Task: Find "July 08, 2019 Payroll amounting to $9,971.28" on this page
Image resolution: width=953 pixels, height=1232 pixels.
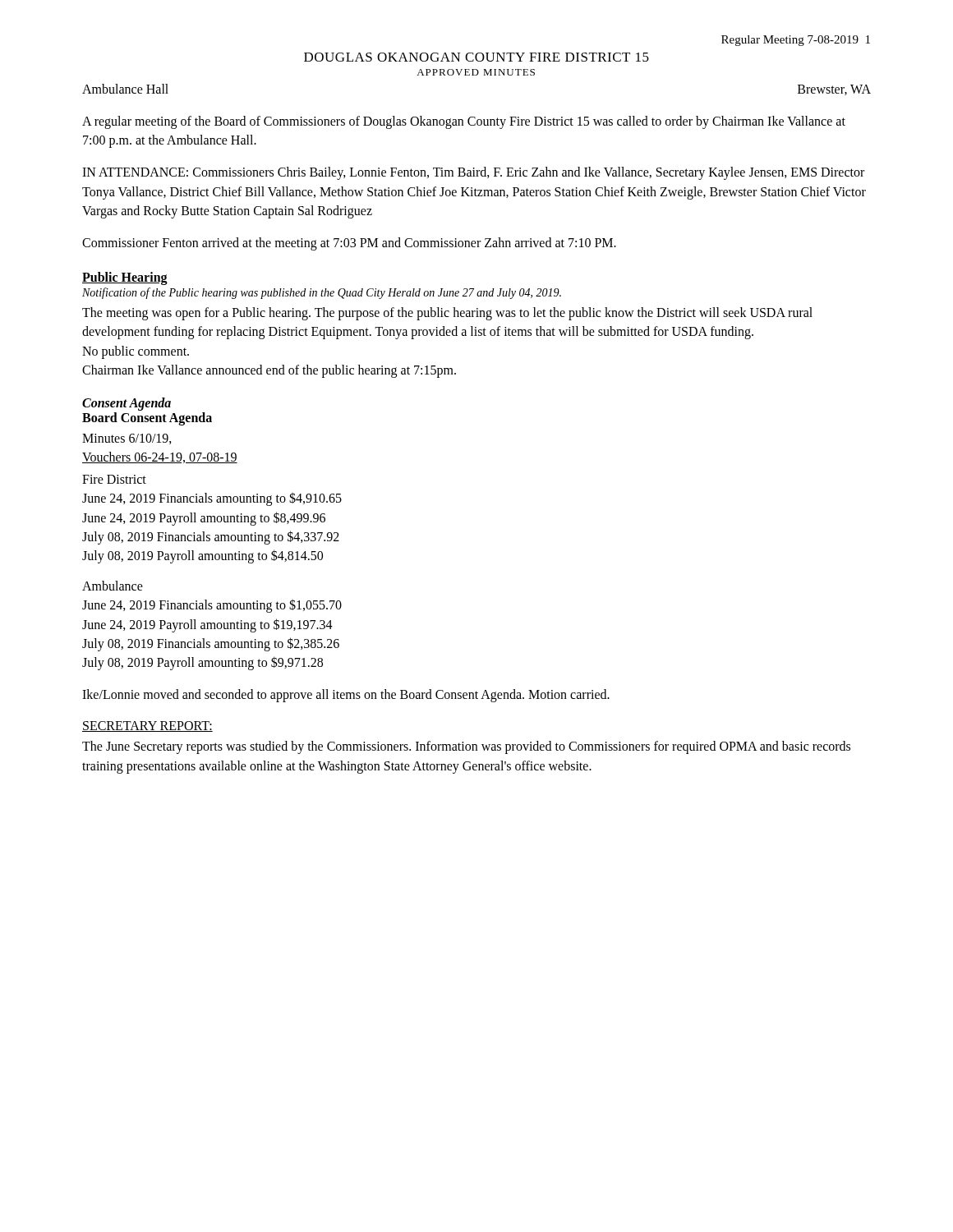Action: click(203, 662)
